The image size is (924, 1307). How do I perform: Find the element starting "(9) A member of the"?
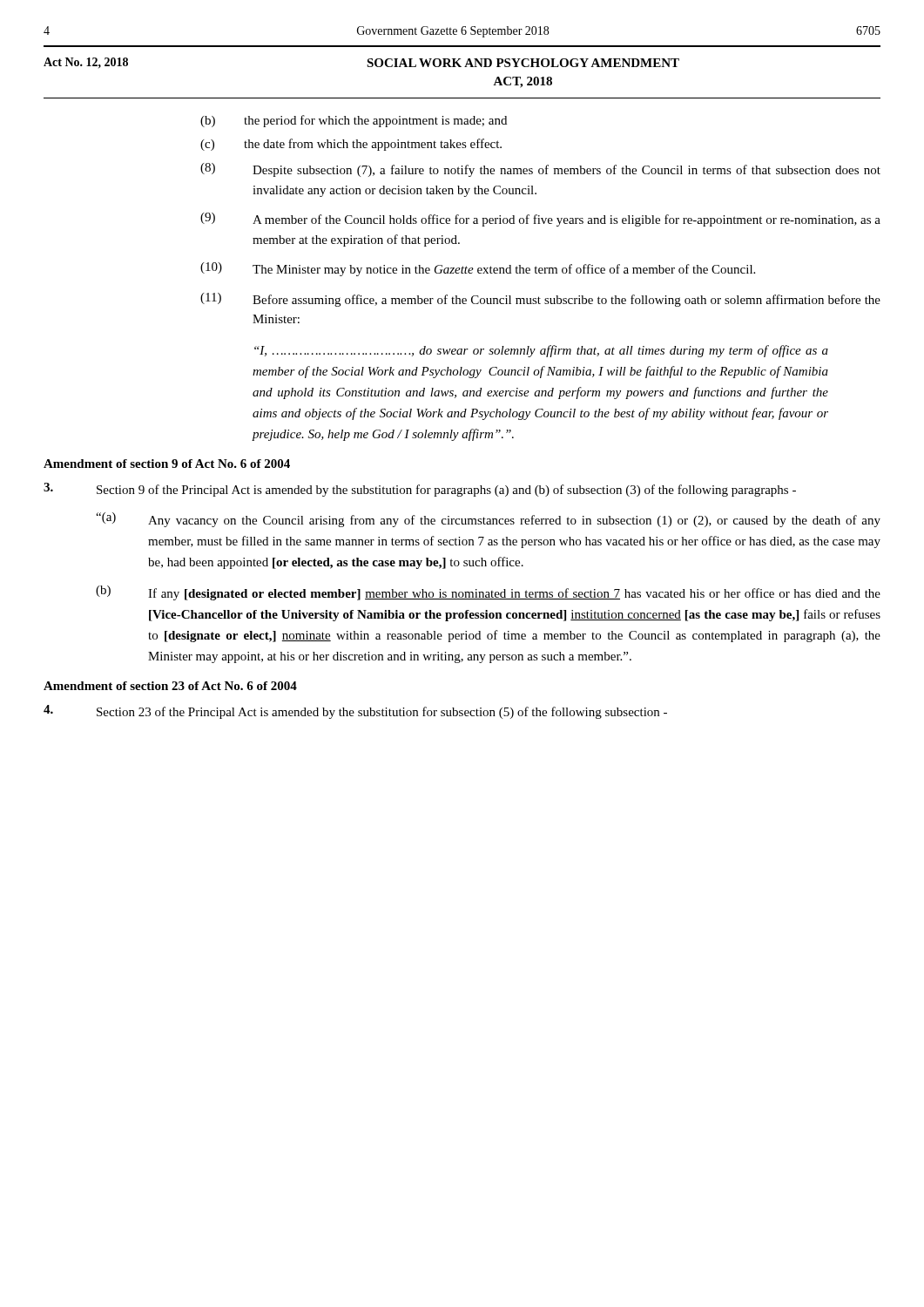tap(540, 230)
